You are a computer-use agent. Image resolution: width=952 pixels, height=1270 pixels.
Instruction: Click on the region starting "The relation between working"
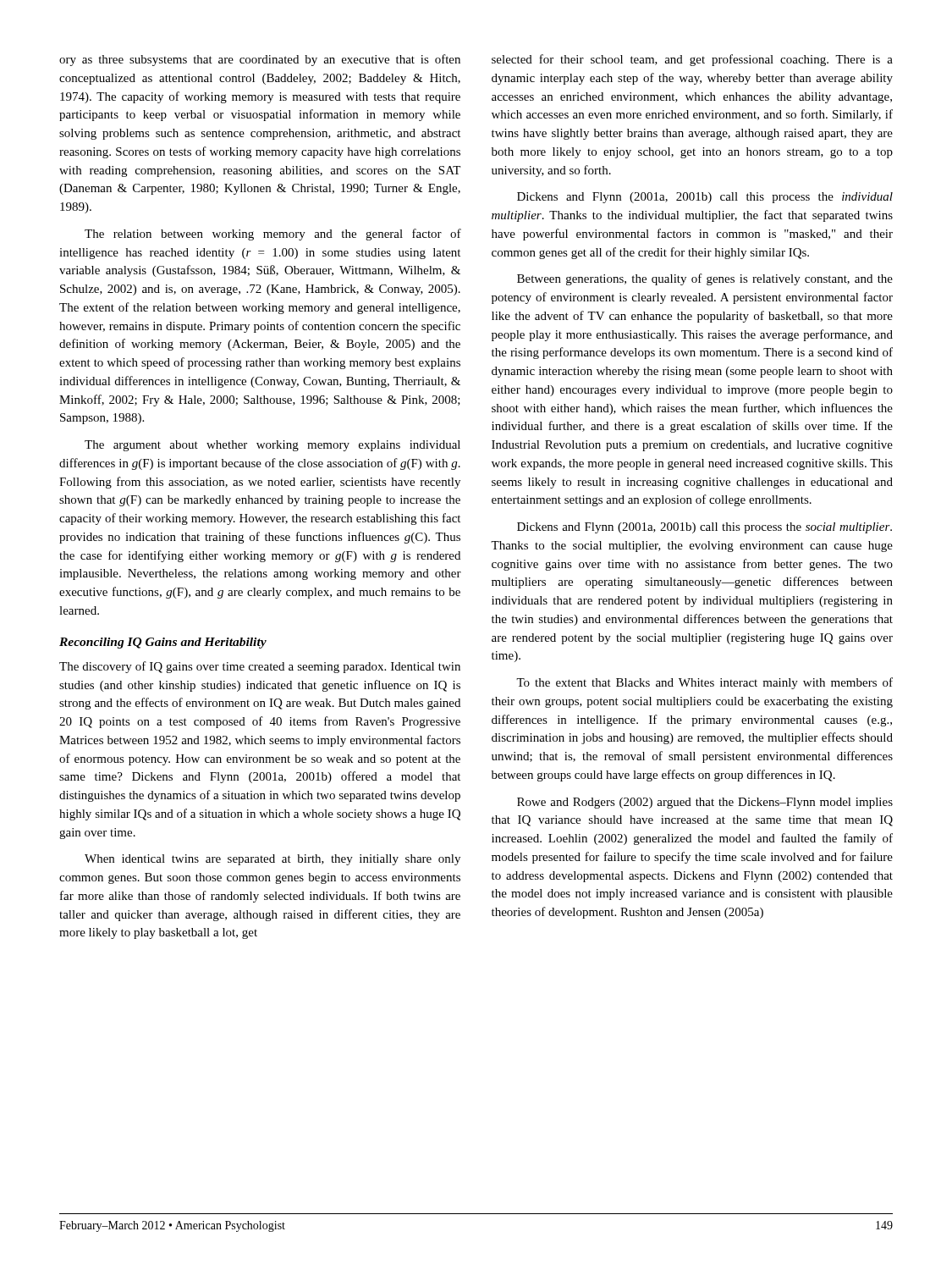[260, 326]
